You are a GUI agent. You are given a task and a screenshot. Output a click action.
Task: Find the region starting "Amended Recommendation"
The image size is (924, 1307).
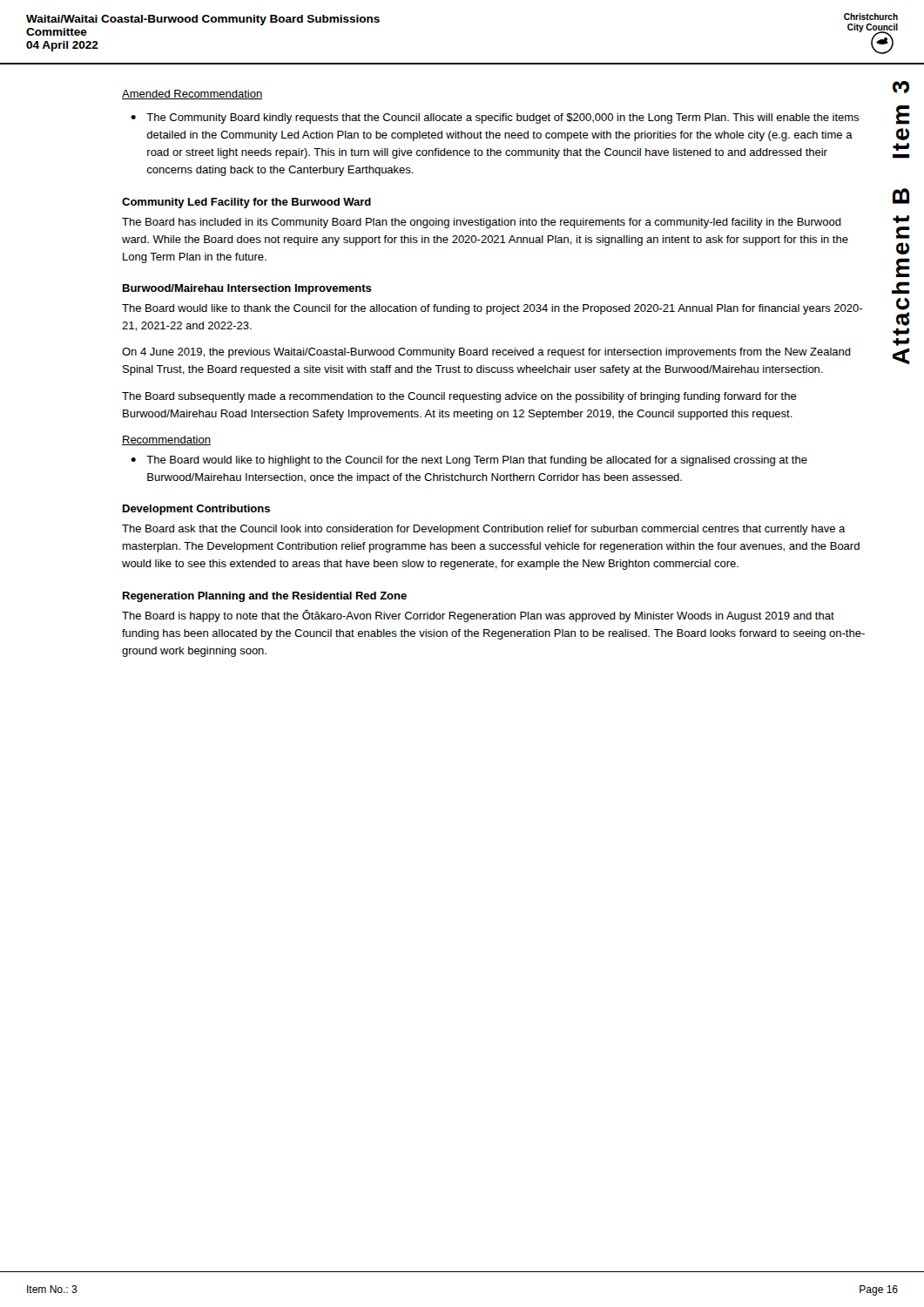192,95
